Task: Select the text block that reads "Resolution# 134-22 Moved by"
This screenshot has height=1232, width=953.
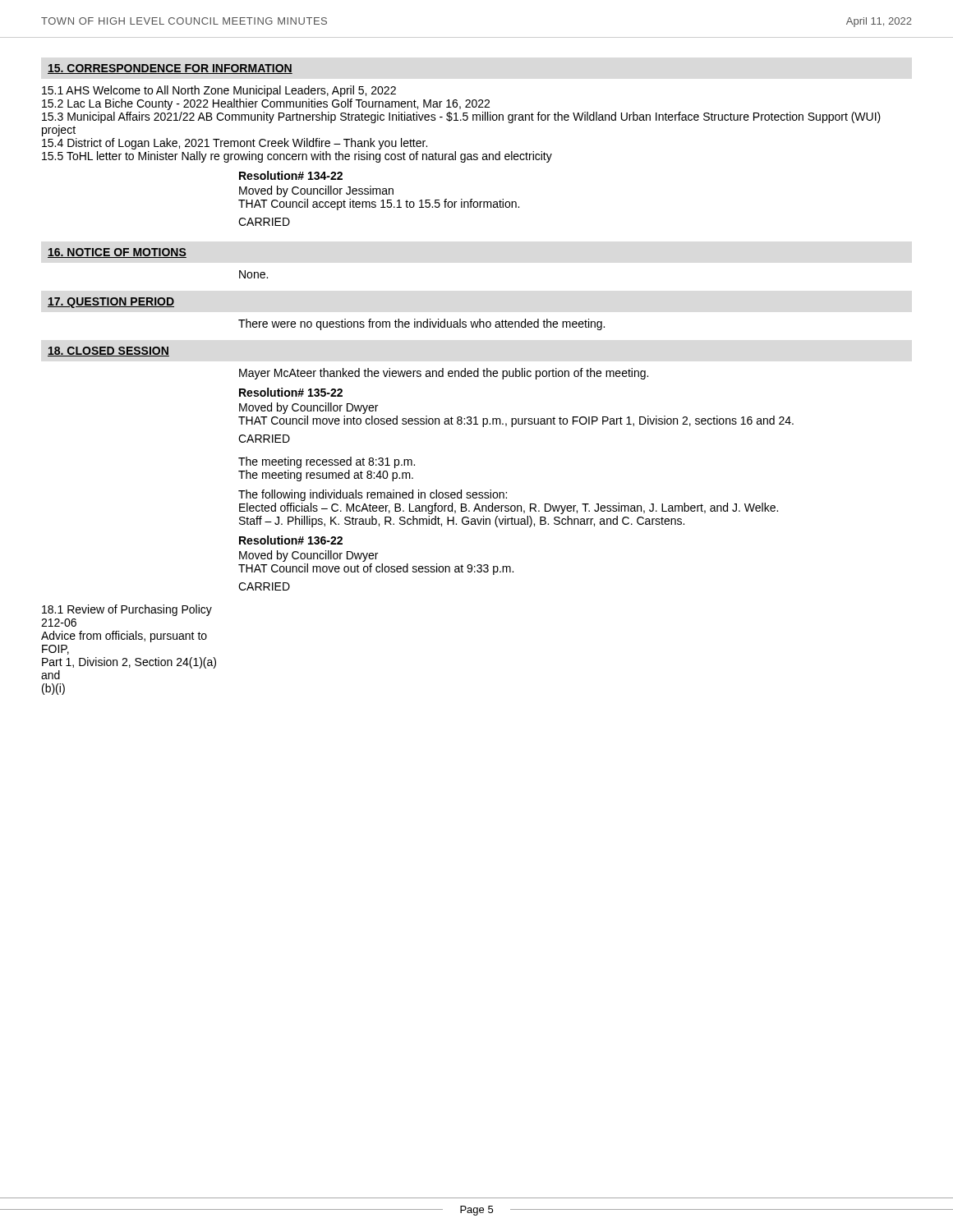Action: pos(291,175)
